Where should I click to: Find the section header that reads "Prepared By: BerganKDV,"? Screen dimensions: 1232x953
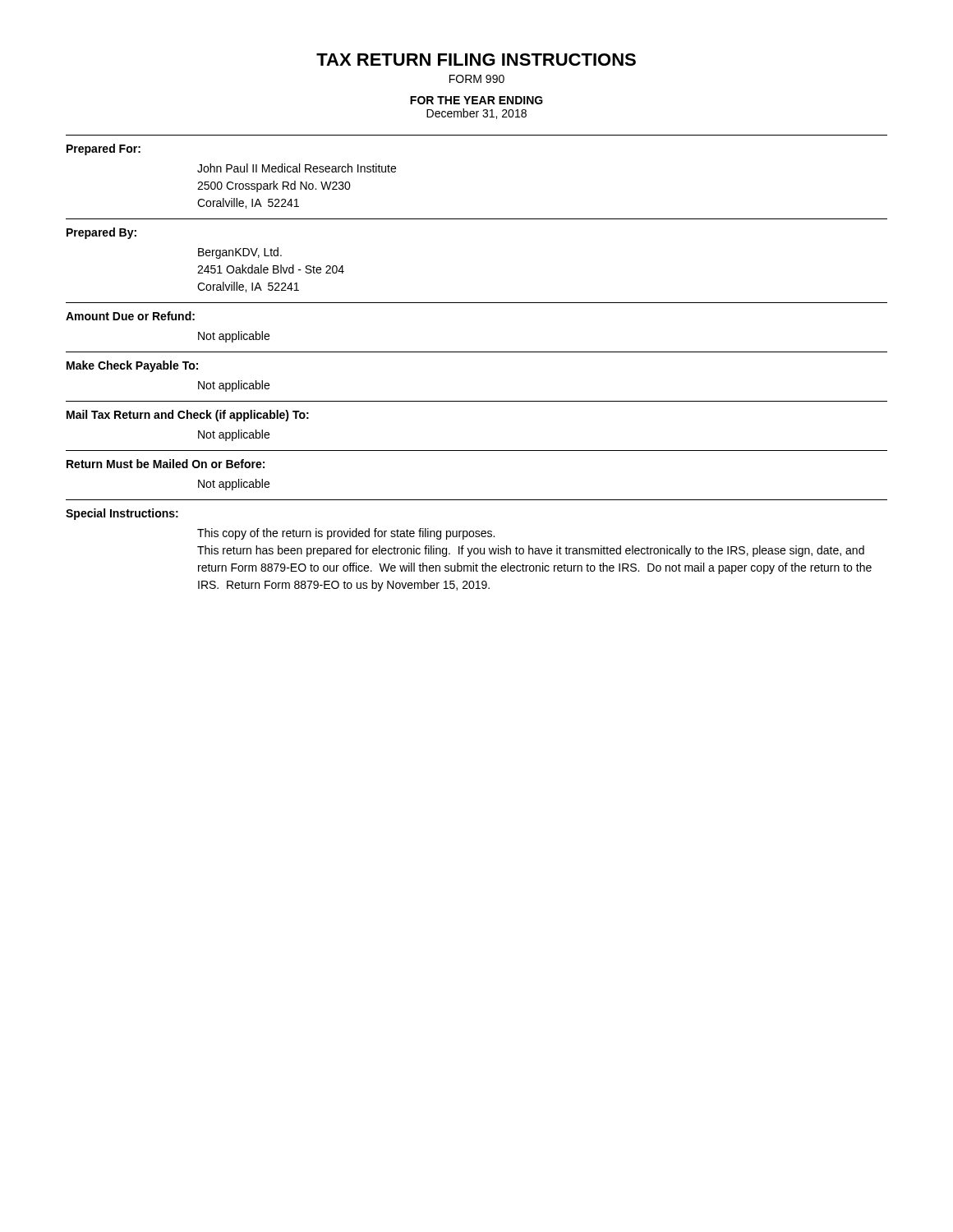[x=101, y=233]
